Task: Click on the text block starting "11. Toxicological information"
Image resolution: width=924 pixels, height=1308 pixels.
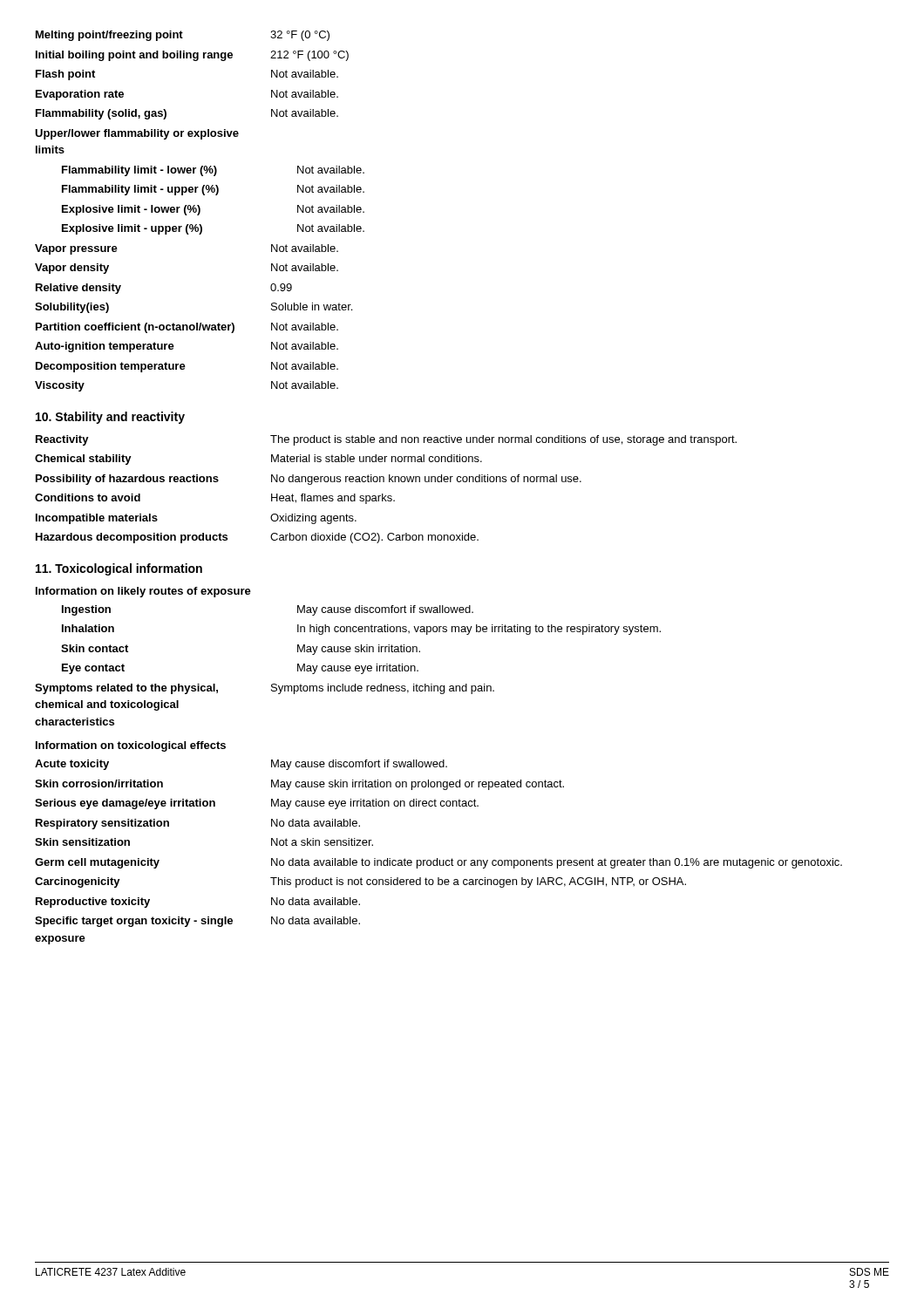Action: 119,568
